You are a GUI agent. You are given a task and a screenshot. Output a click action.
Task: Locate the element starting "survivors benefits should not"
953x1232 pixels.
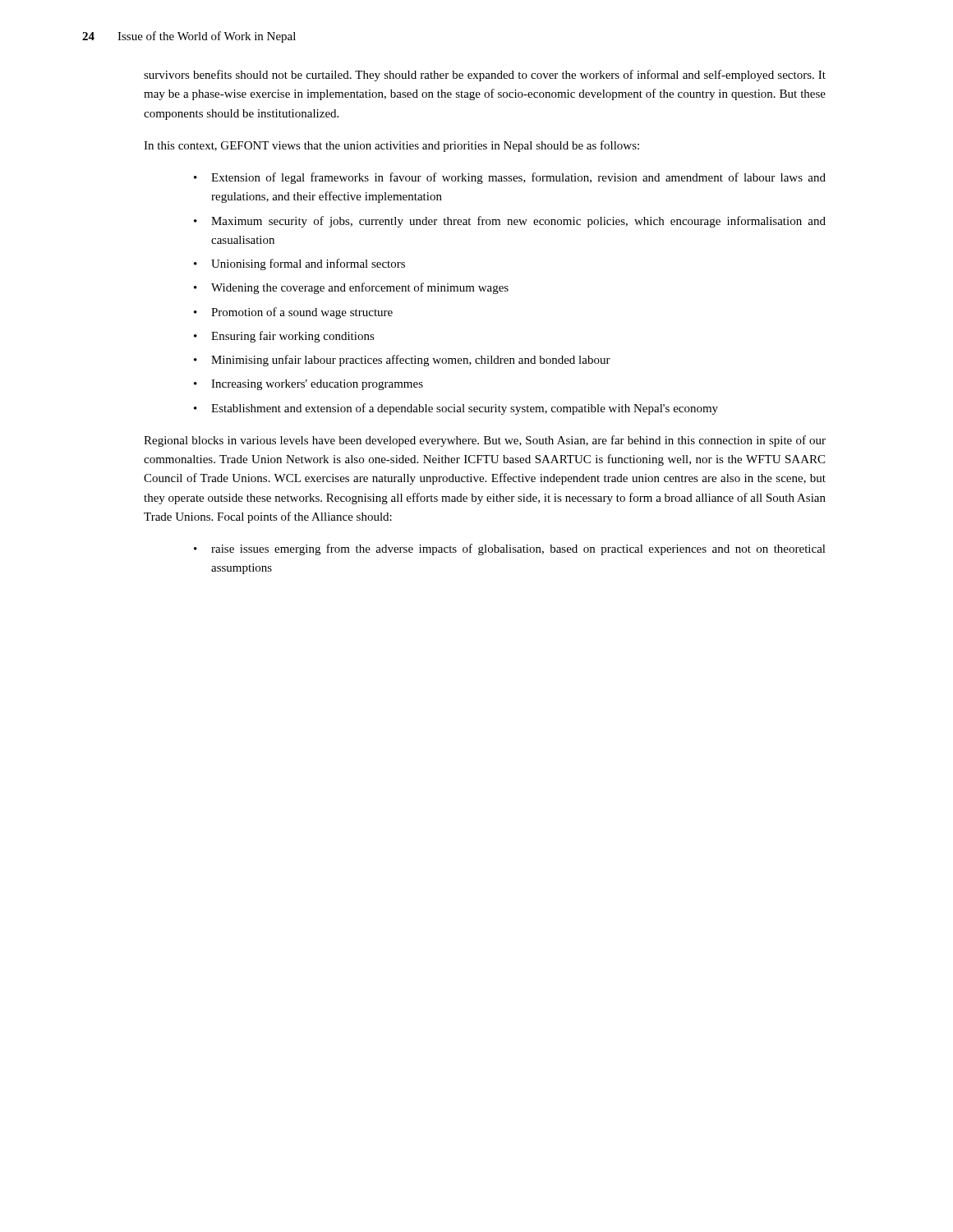(485, 94)
